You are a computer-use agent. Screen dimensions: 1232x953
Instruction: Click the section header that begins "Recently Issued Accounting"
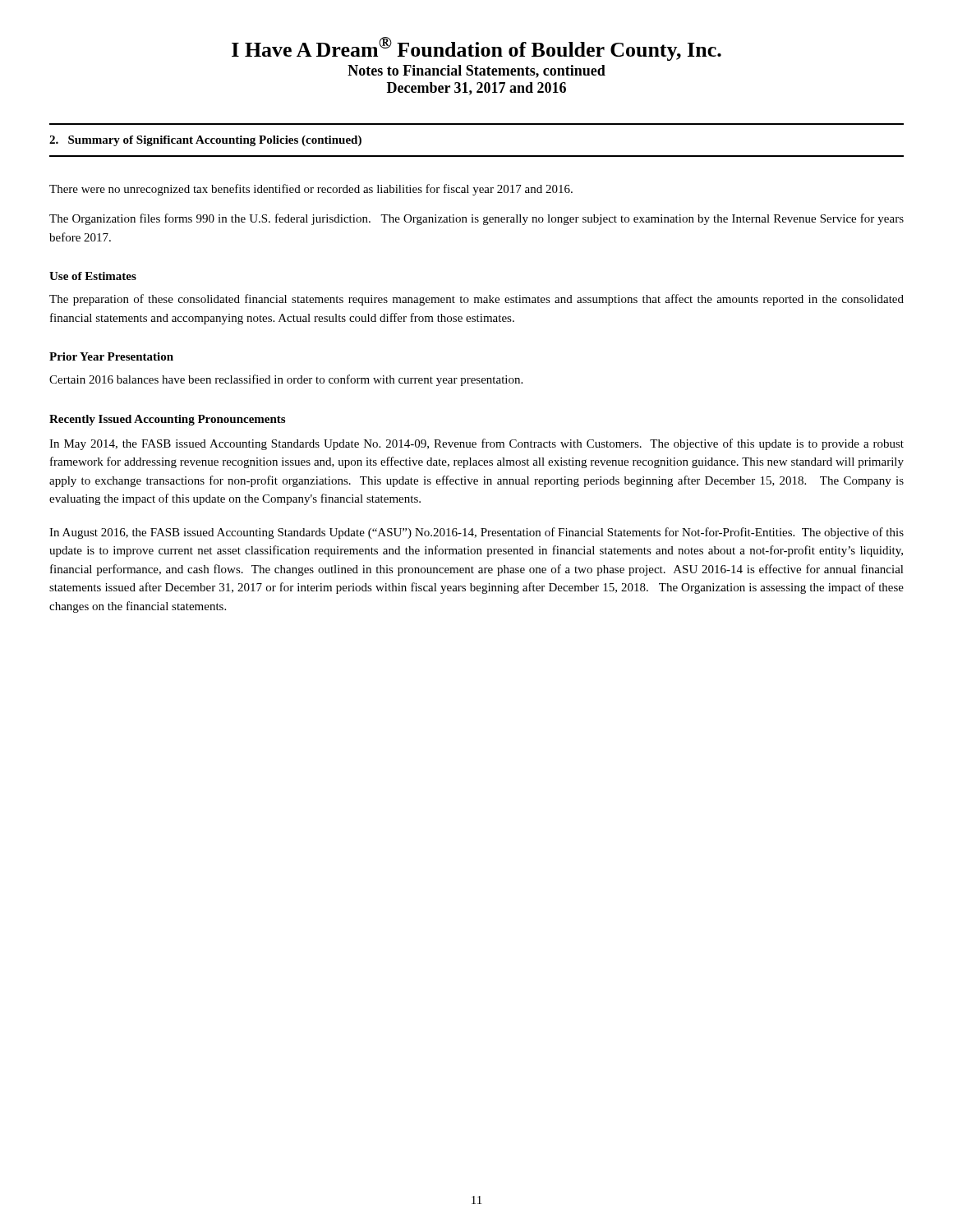click(x=167, y=420)
